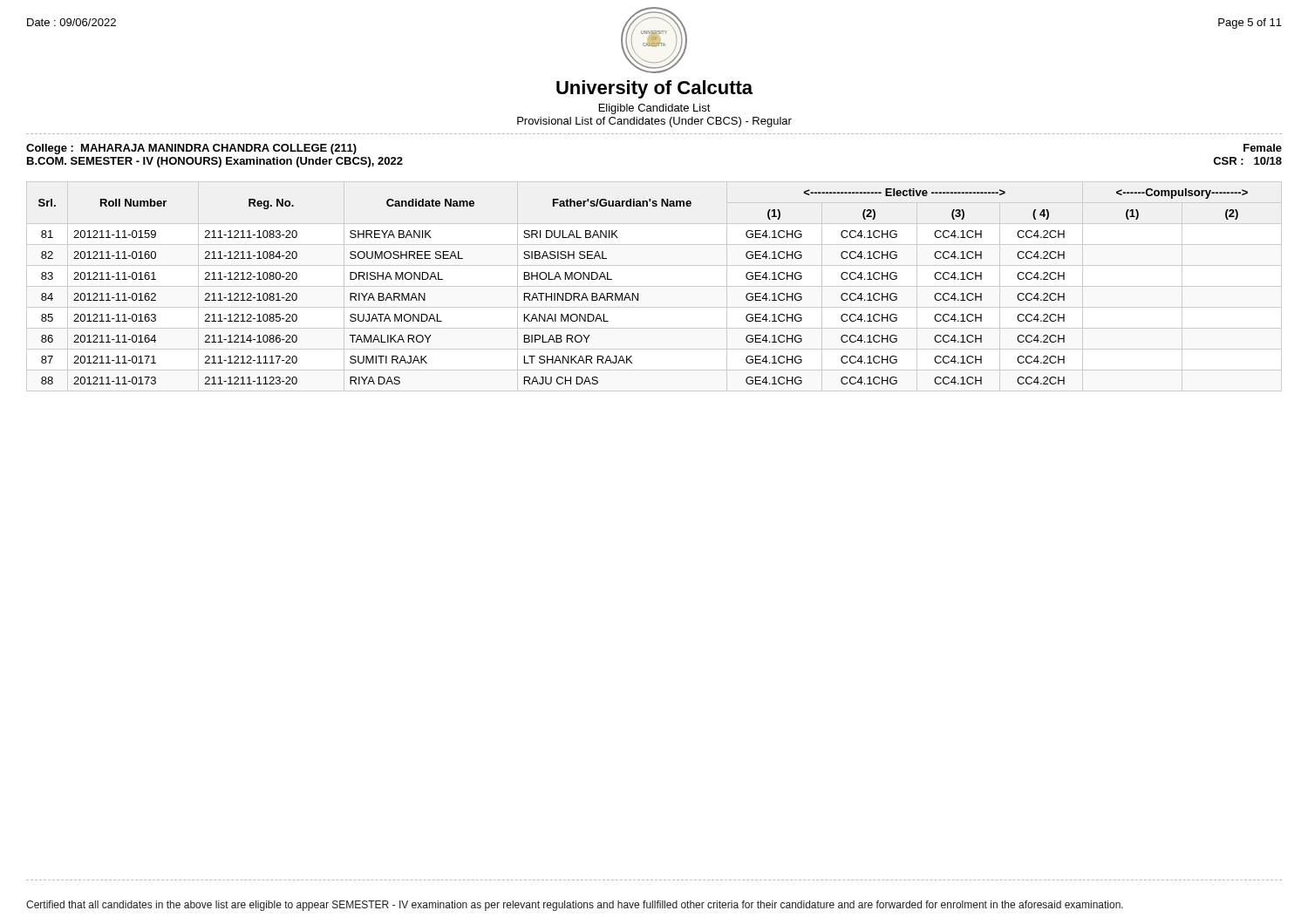The image size is (1308, 924).
Task: Click the passage that begins "Eligible Candidate List Provisional List"
Action: point(654,114)
